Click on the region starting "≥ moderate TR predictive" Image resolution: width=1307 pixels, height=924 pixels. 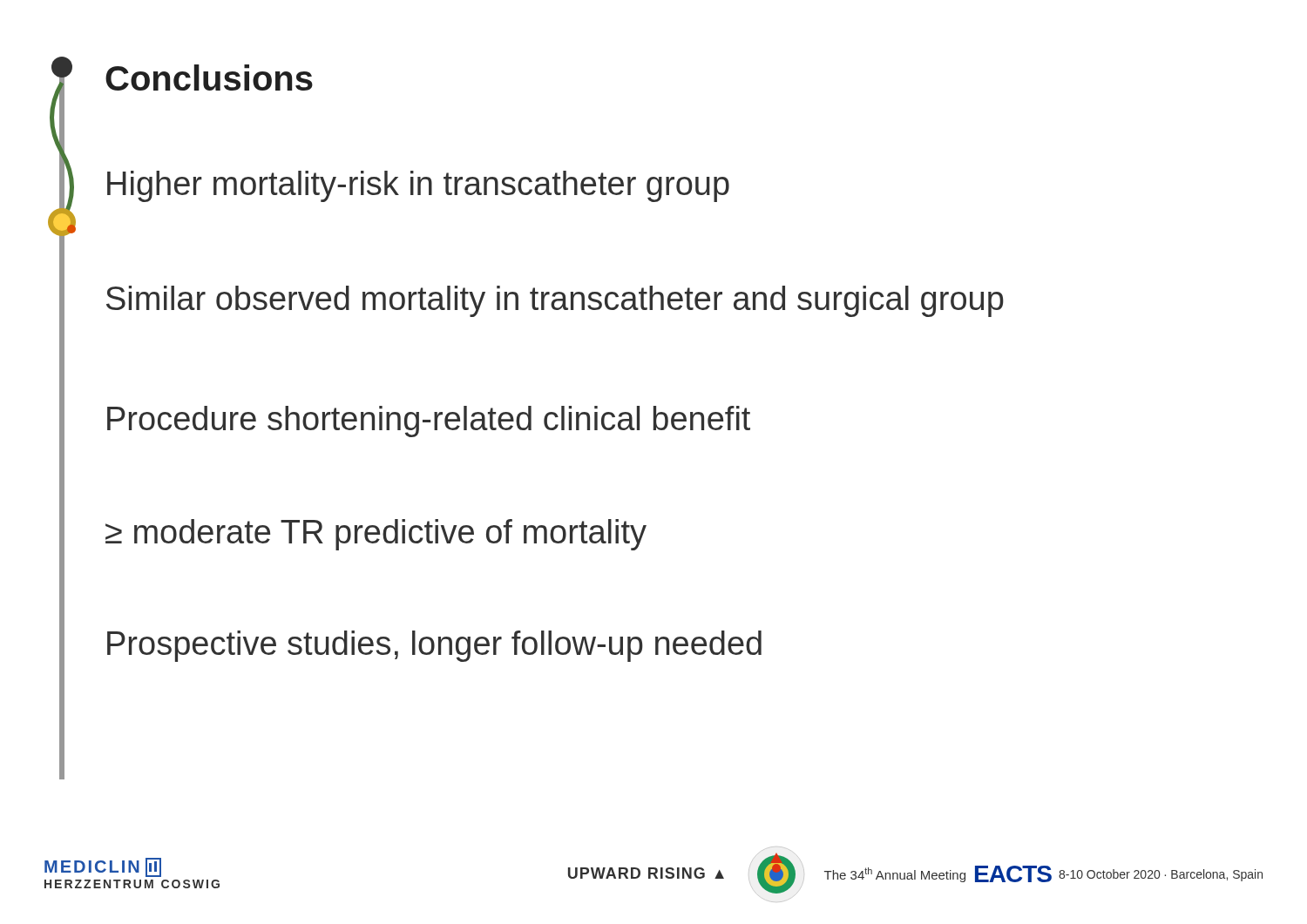pos(376,532)
